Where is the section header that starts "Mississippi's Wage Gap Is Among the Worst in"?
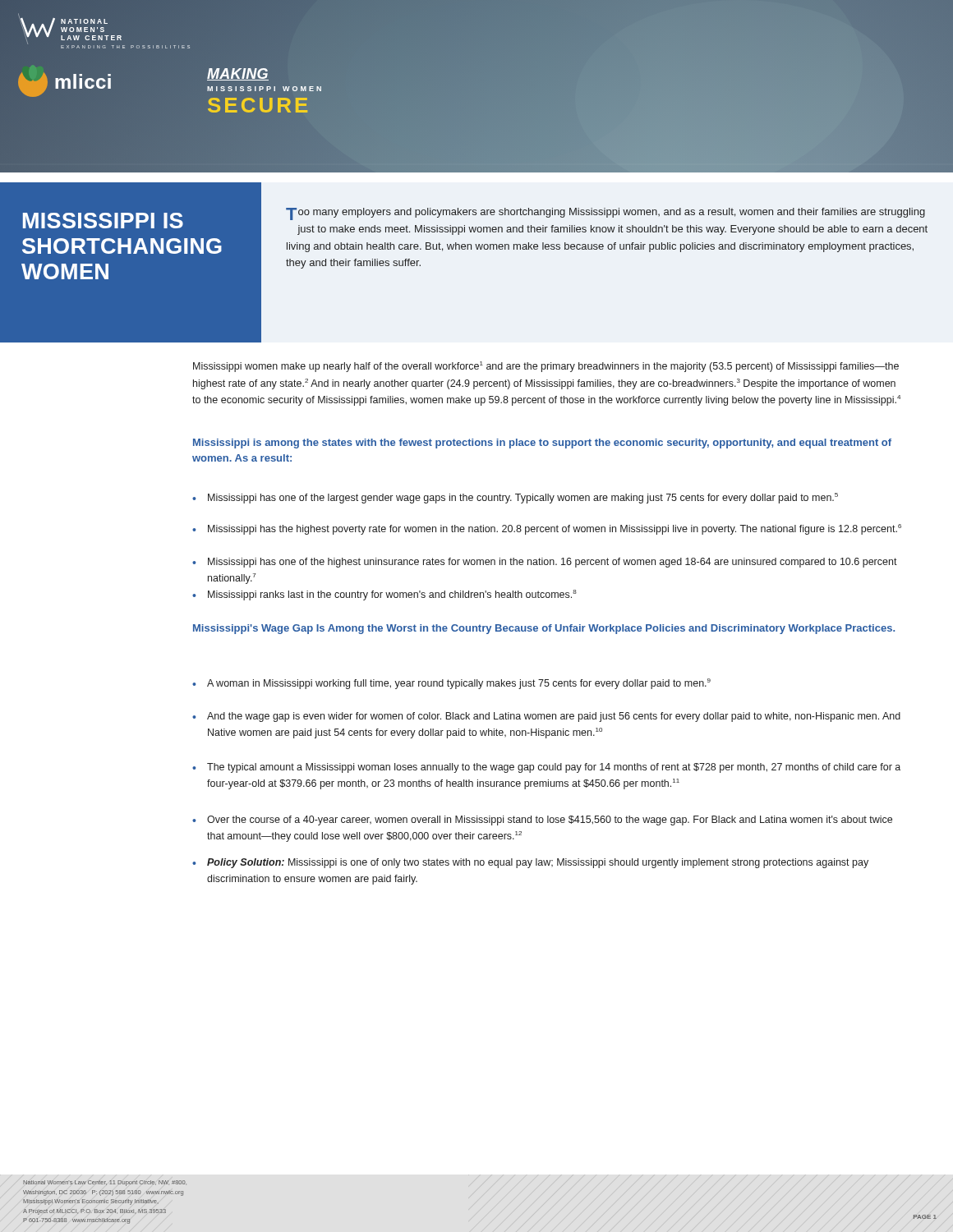The width and height of the screenshot is (953, 1232). pos(549,629)
